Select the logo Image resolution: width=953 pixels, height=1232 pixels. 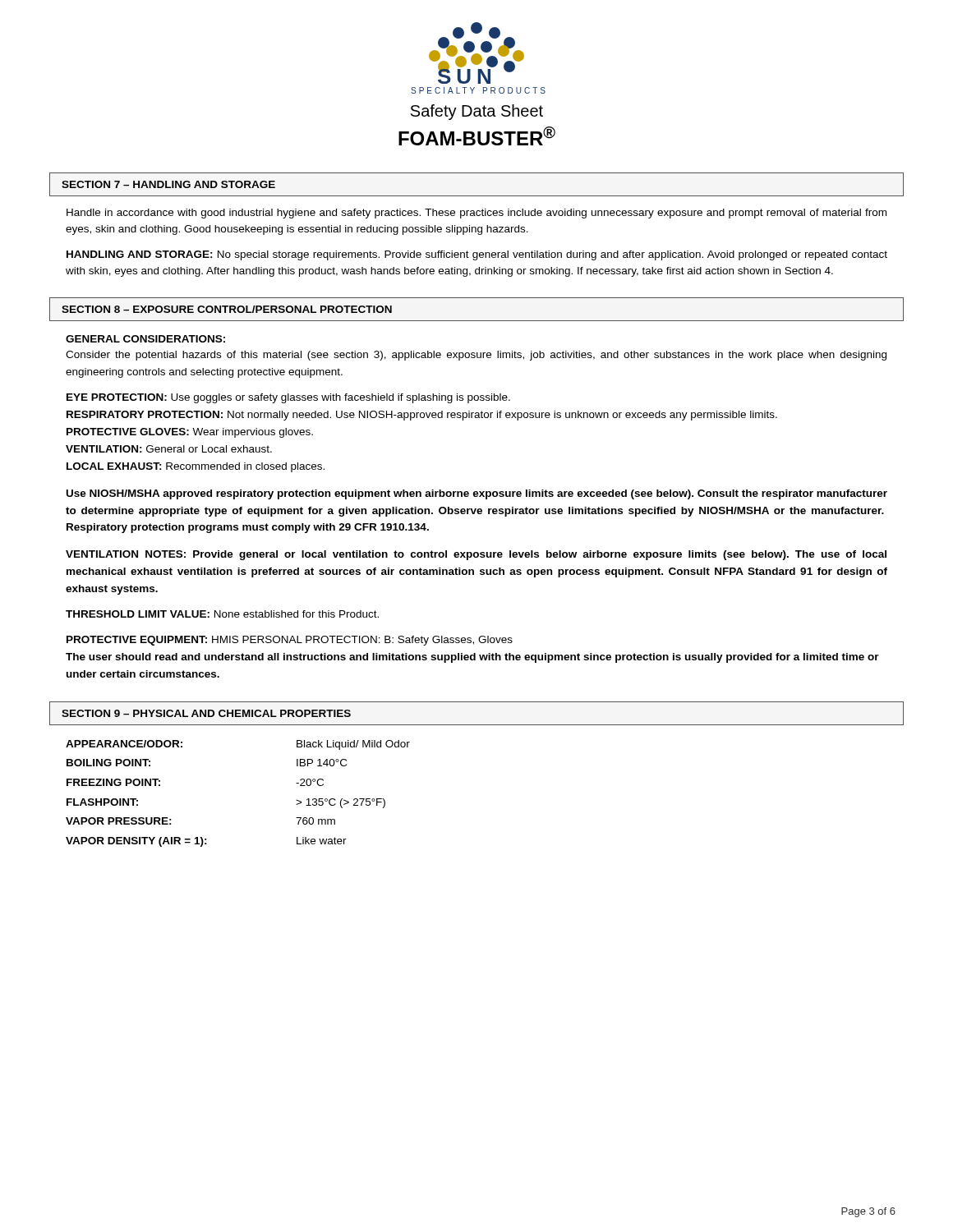(476, 57)
